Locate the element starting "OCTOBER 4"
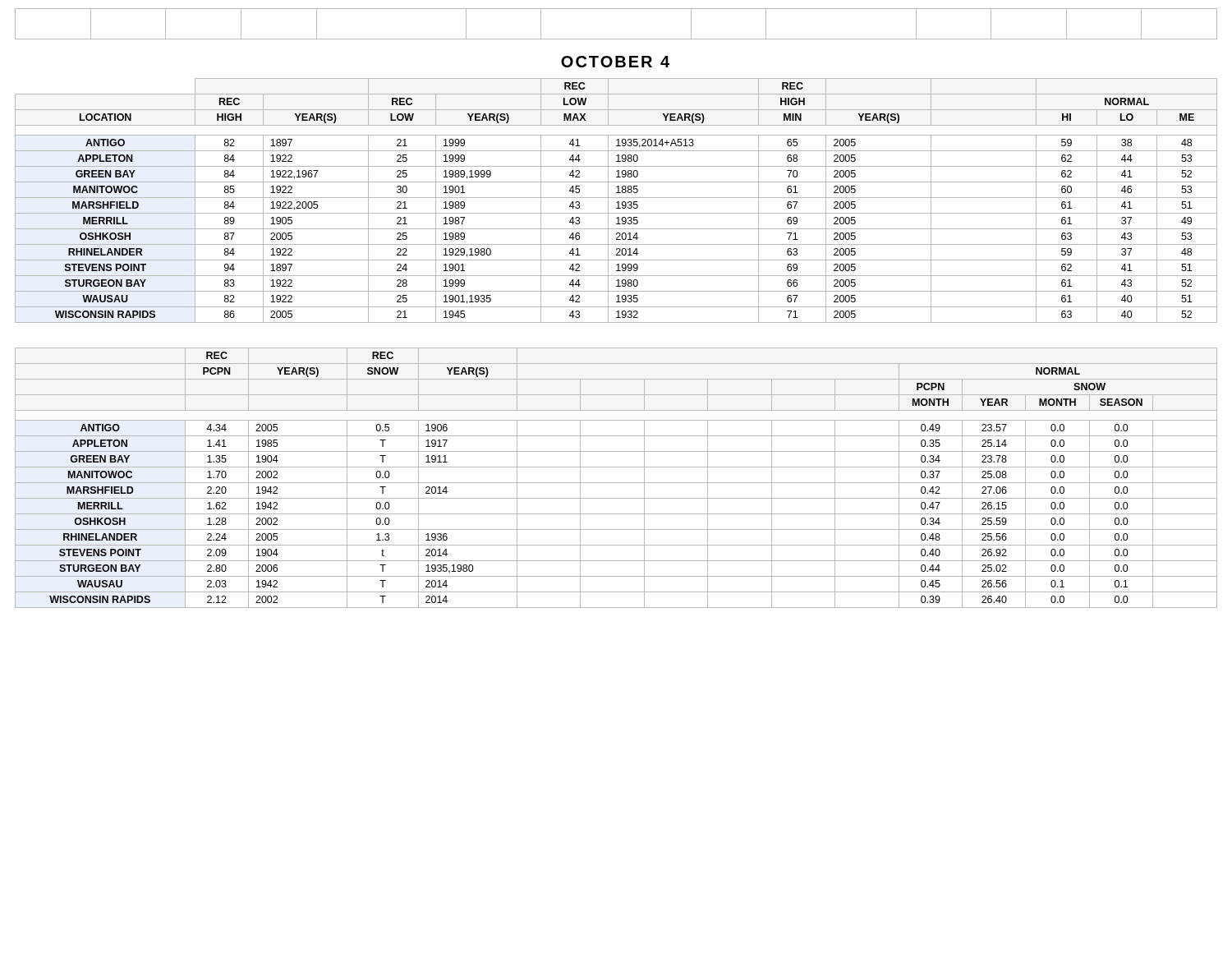 tap(616, 62)
